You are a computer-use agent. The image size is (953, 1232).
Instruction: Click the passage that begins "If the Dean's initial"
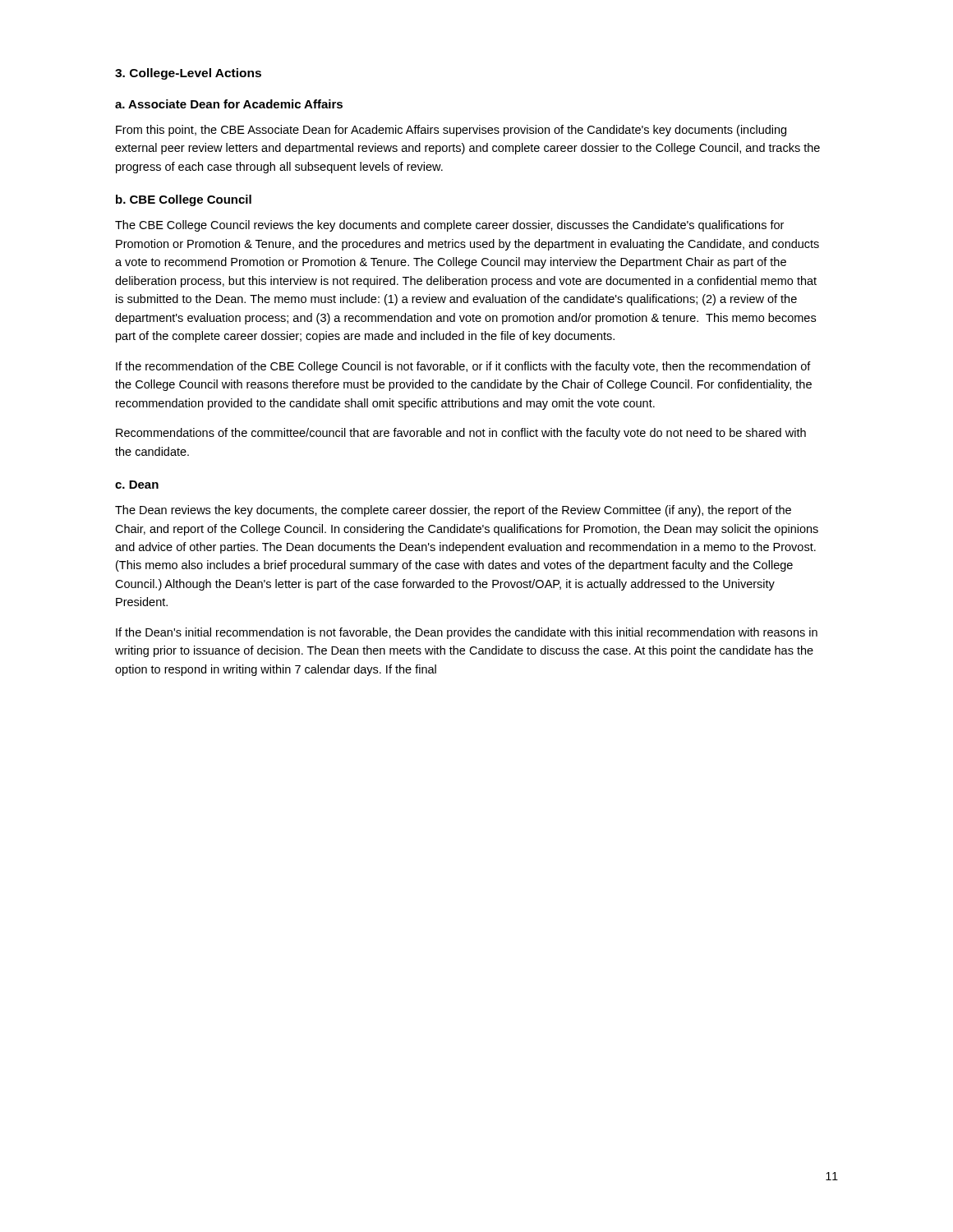click(466, 651)
